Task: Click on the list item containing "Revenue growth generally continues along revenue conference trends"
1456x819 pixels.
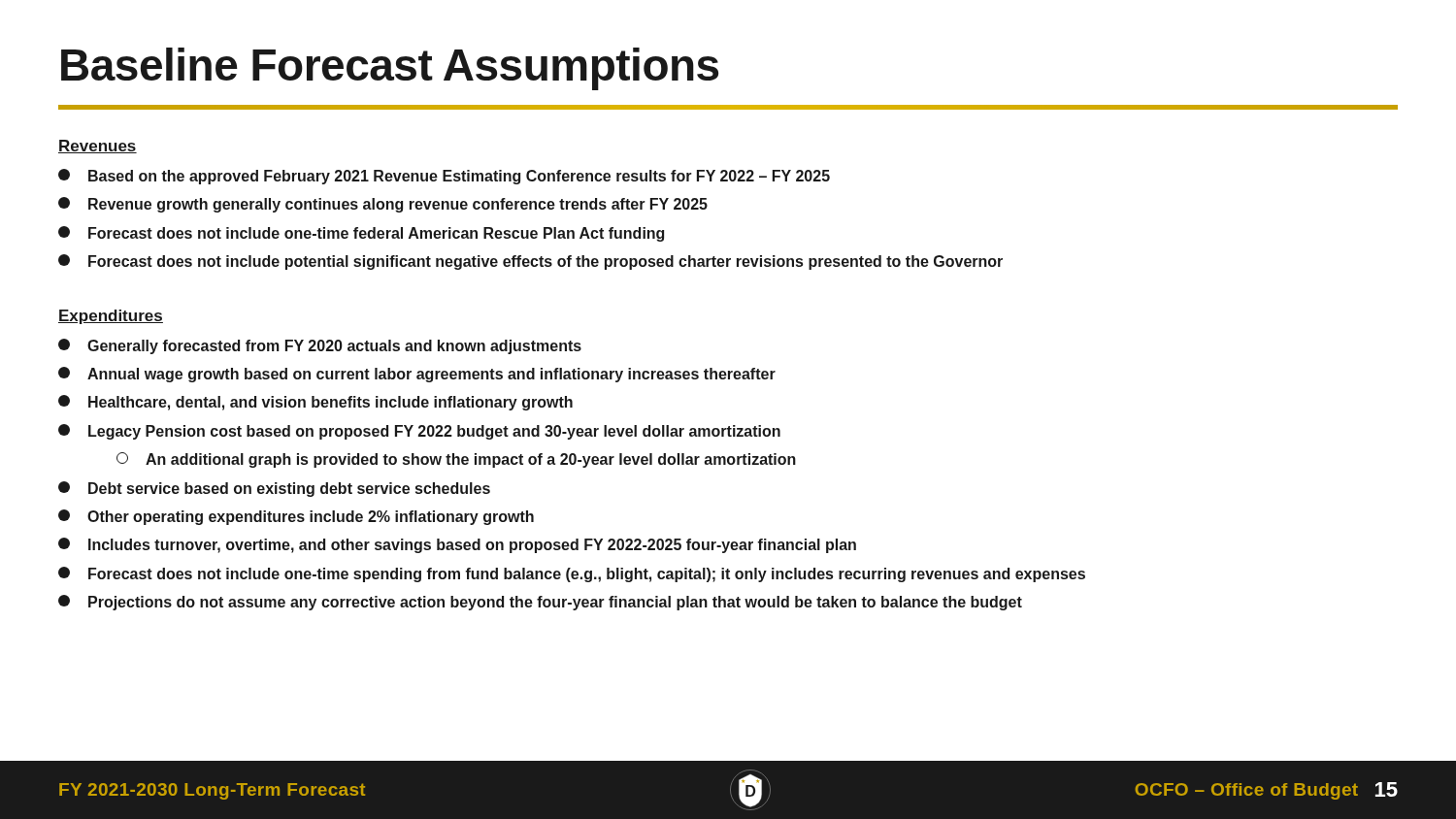Action: point(383,205)
